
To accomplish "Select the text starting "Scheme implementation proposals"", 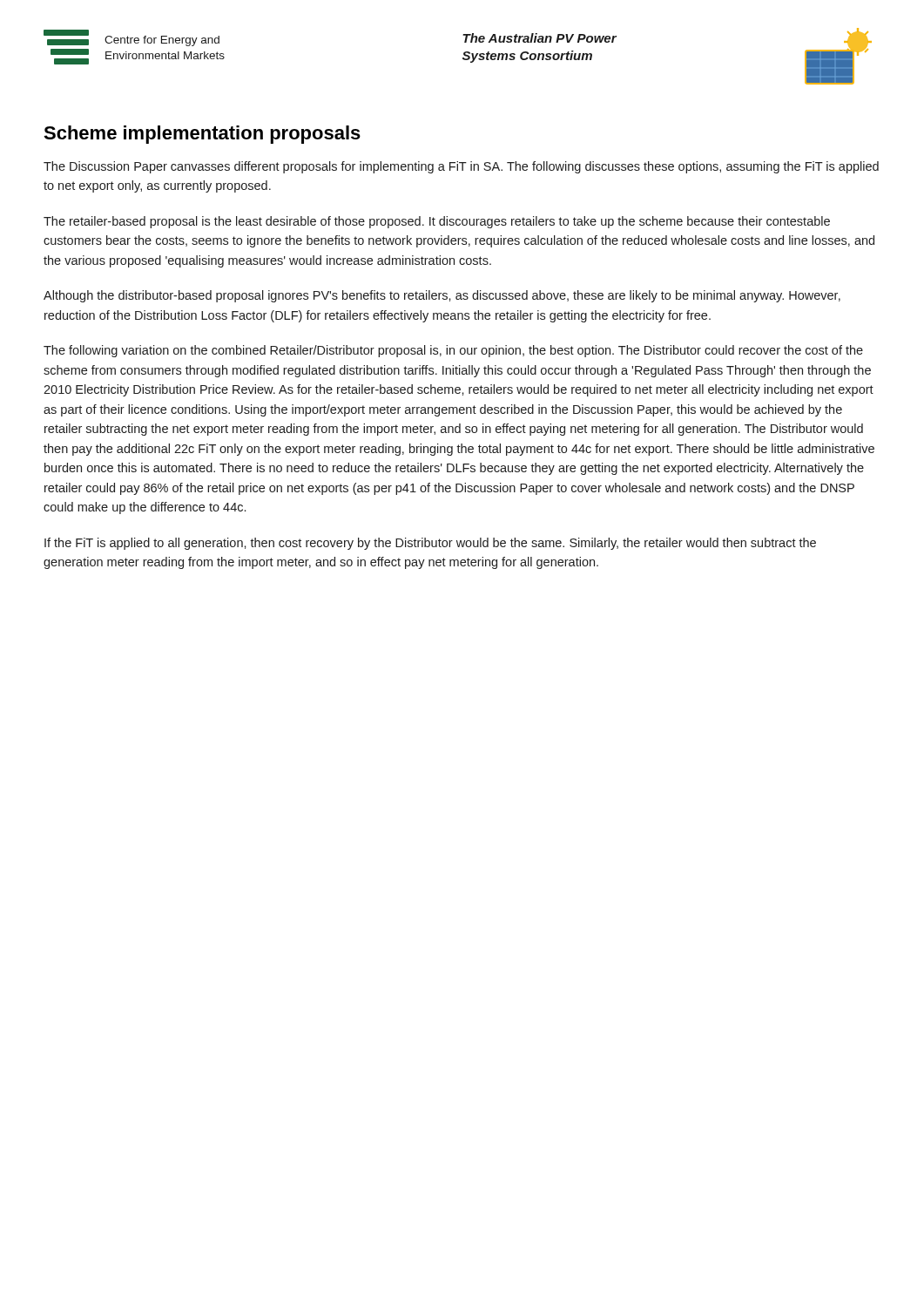I will [x=202, y=133].
